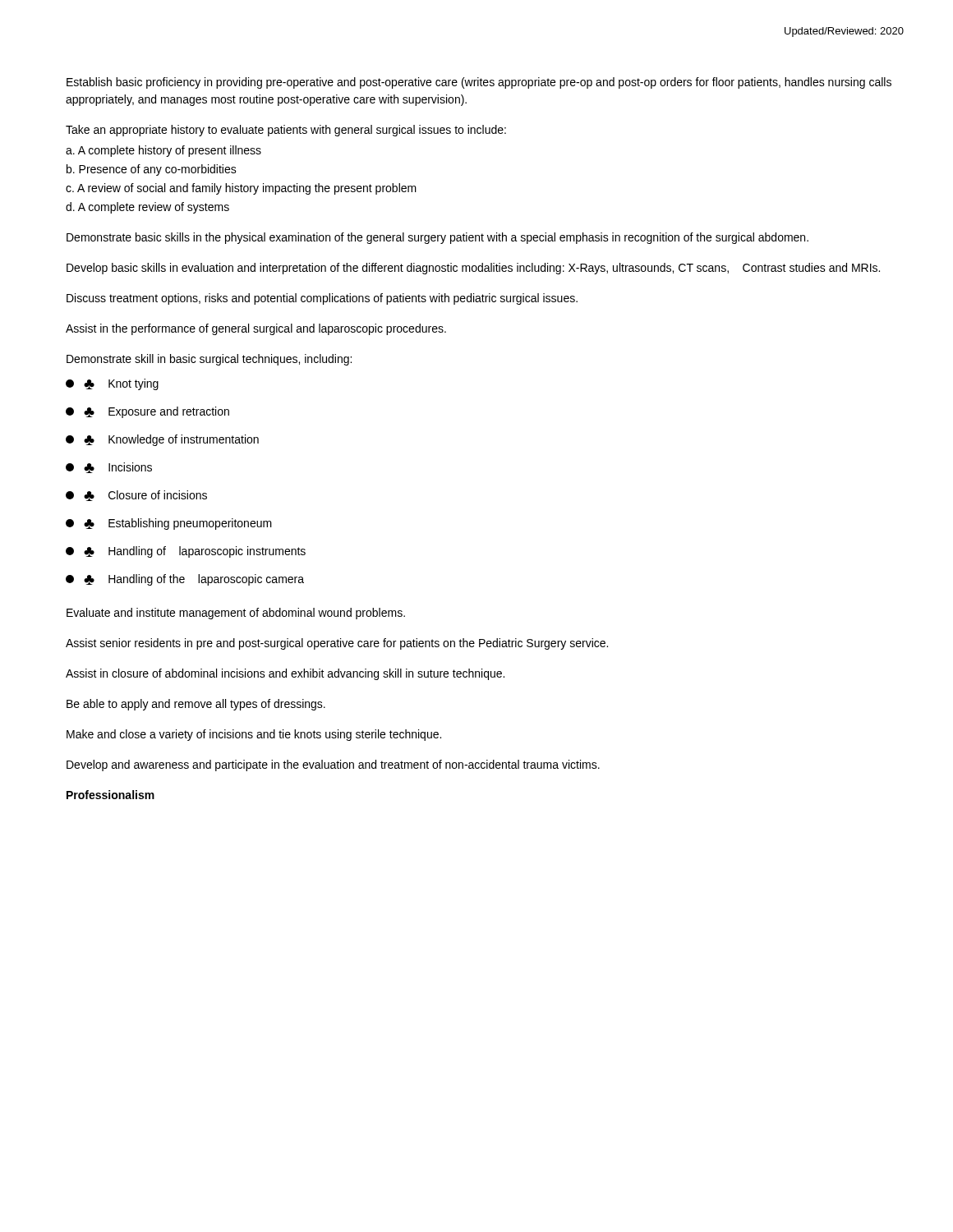Navigate to the block starting "♣ Handling of the laparoscopic"
This screenshot has width=953, height=1232.
tap(185, 579)
